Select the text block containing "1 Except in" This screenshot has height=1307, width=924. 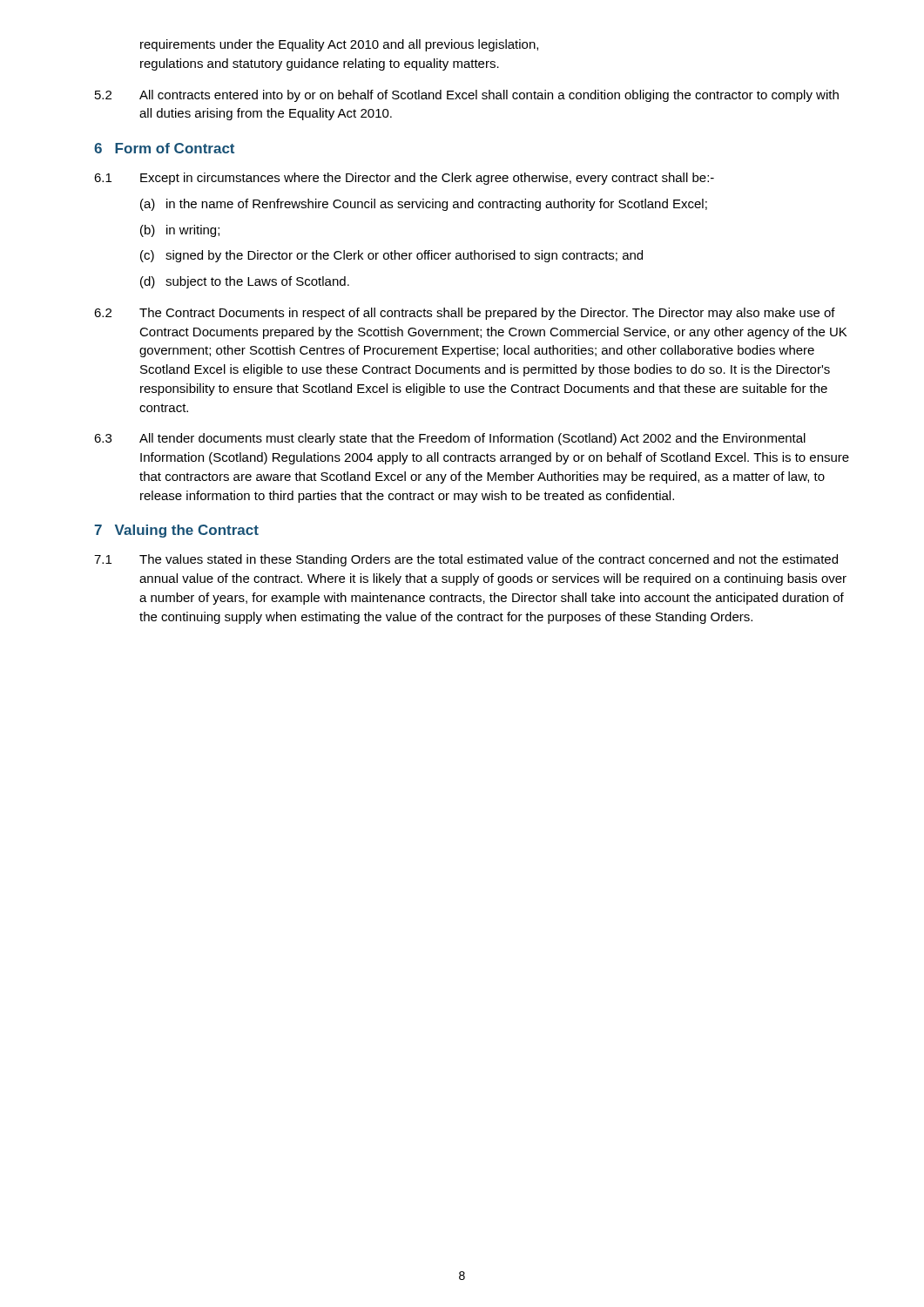point(474,178)
